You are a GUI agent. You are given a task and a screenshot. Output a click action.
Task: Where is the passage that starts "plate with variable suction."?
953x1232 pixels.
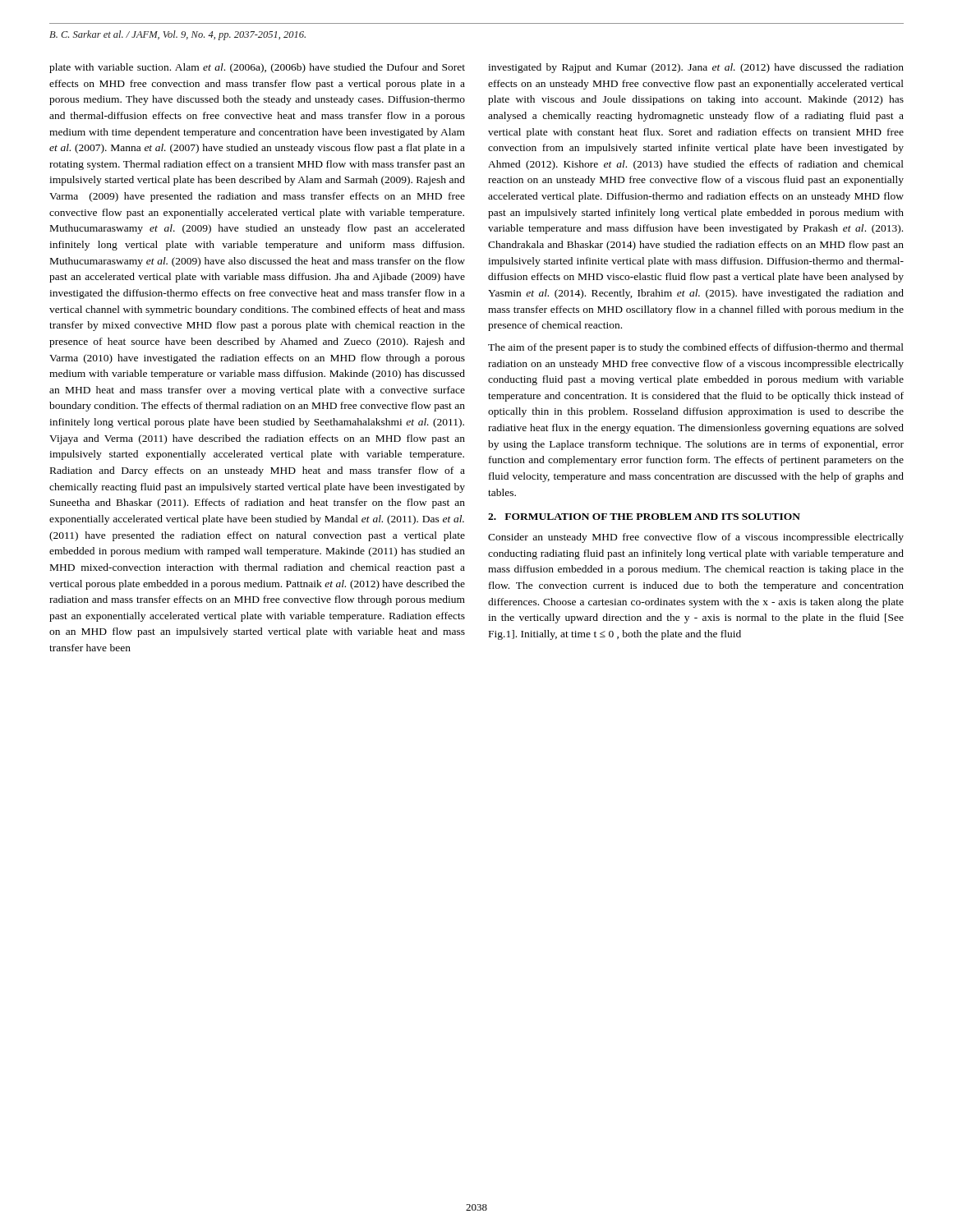point(257,358)
